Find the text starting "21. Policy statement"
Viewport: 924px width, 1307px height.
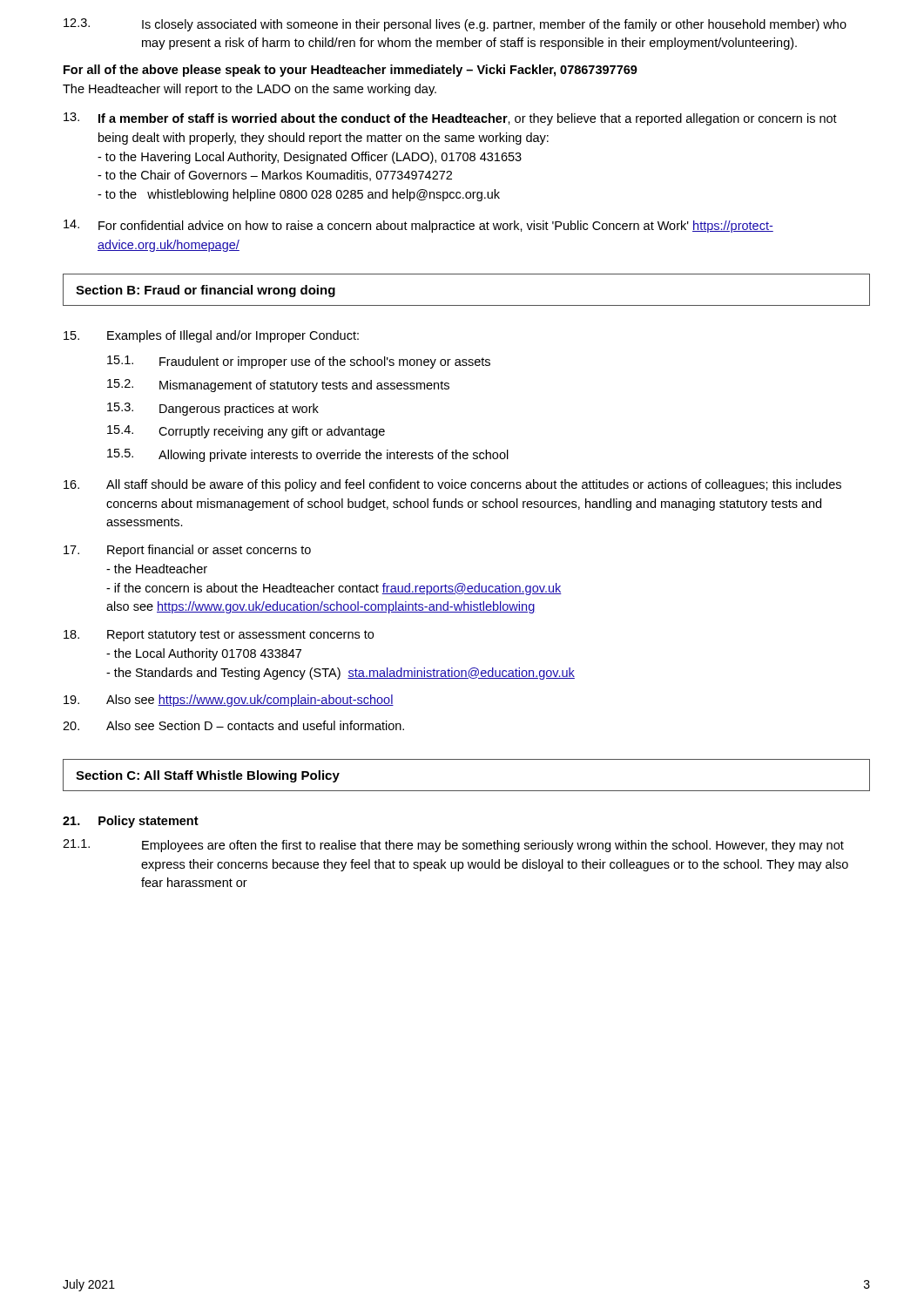tap(130, 821)
